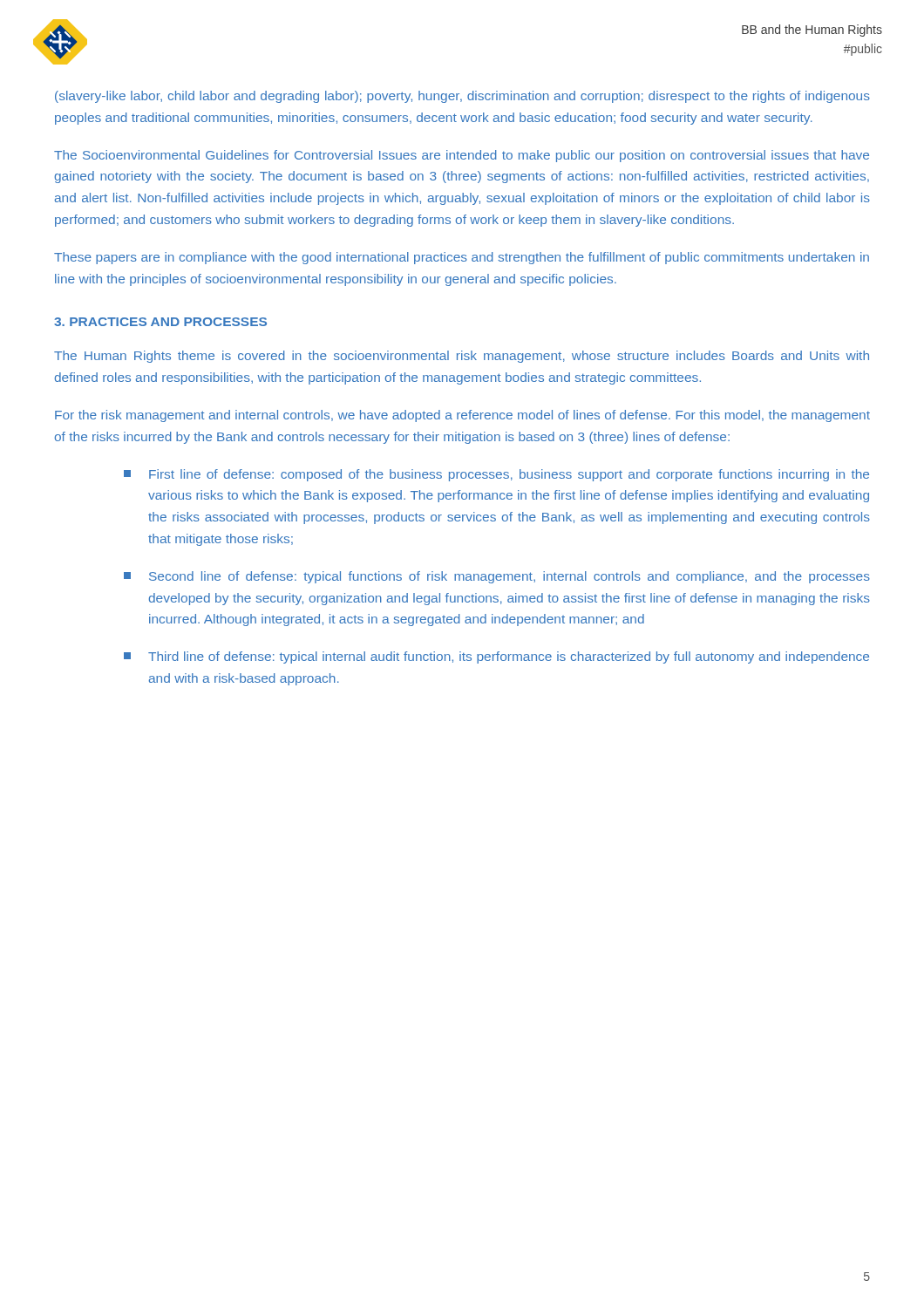Viewport: 924px width, 1308px height.
Task: Click on the text block with the text "These papers are"
Action: (x=462, y=267)
